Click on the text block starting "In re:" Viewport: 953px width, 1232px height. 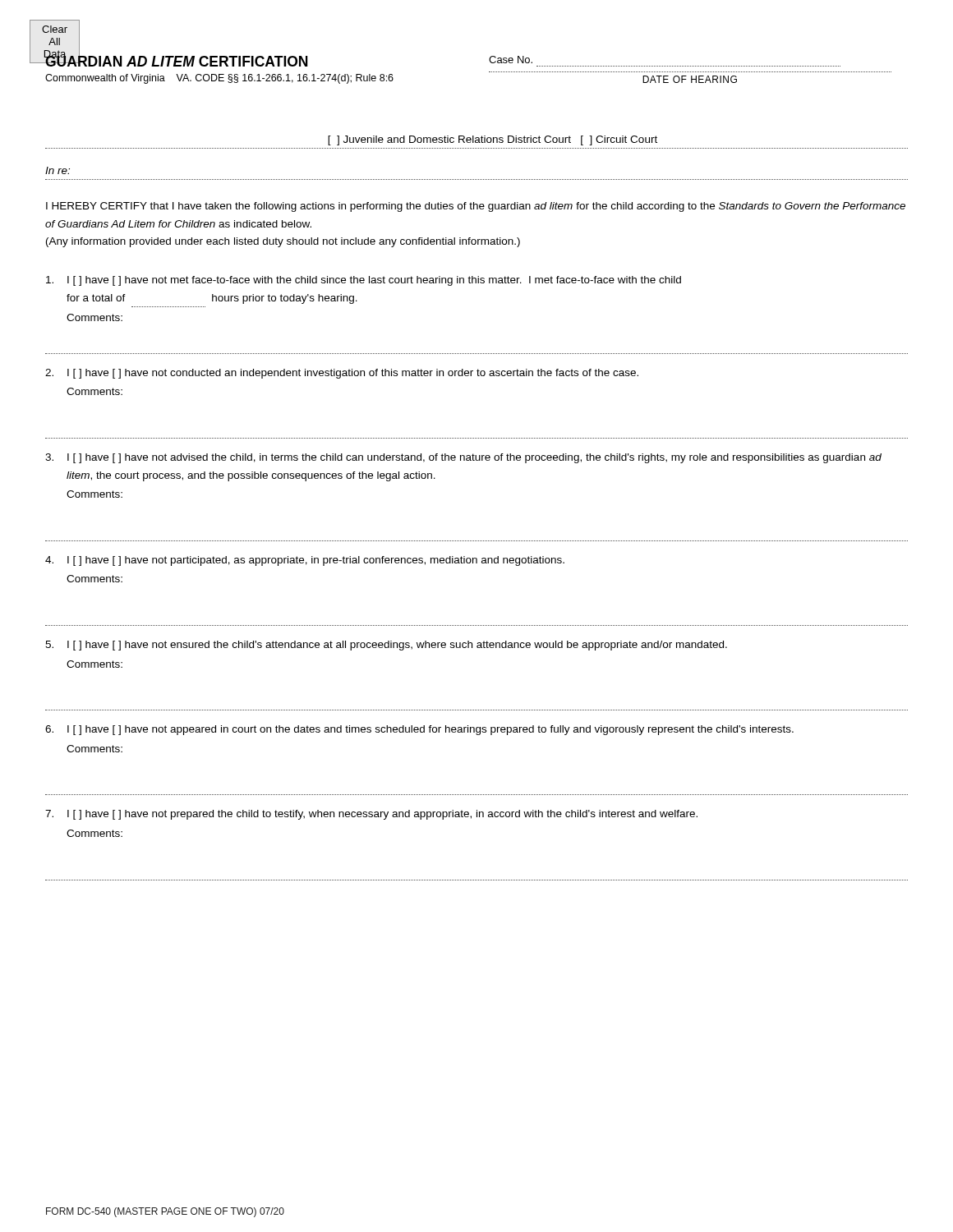pos(462,170)
